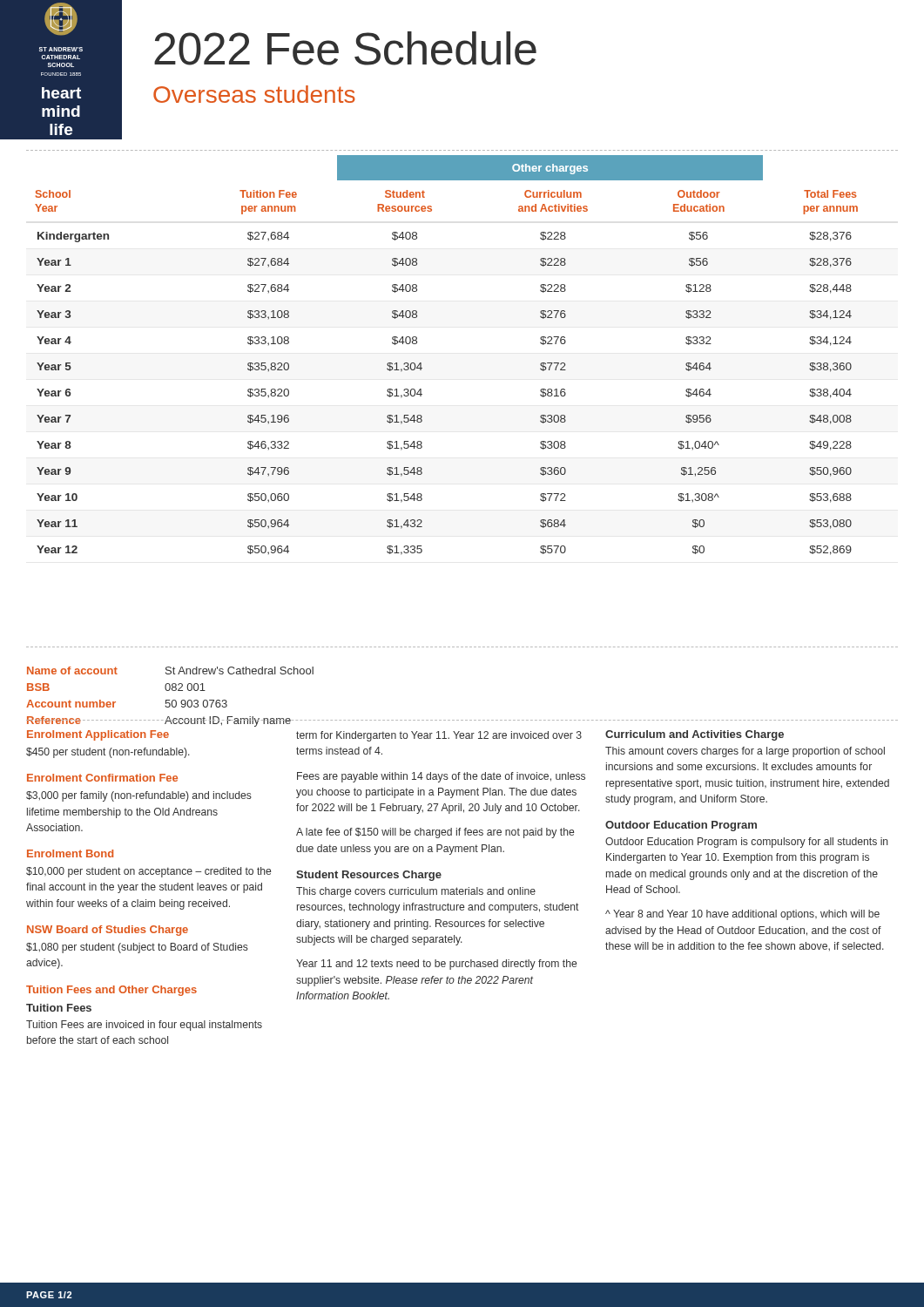Click on the text block with the text "Year 11 and 12 texts need to be"

(x=437, y=980)
